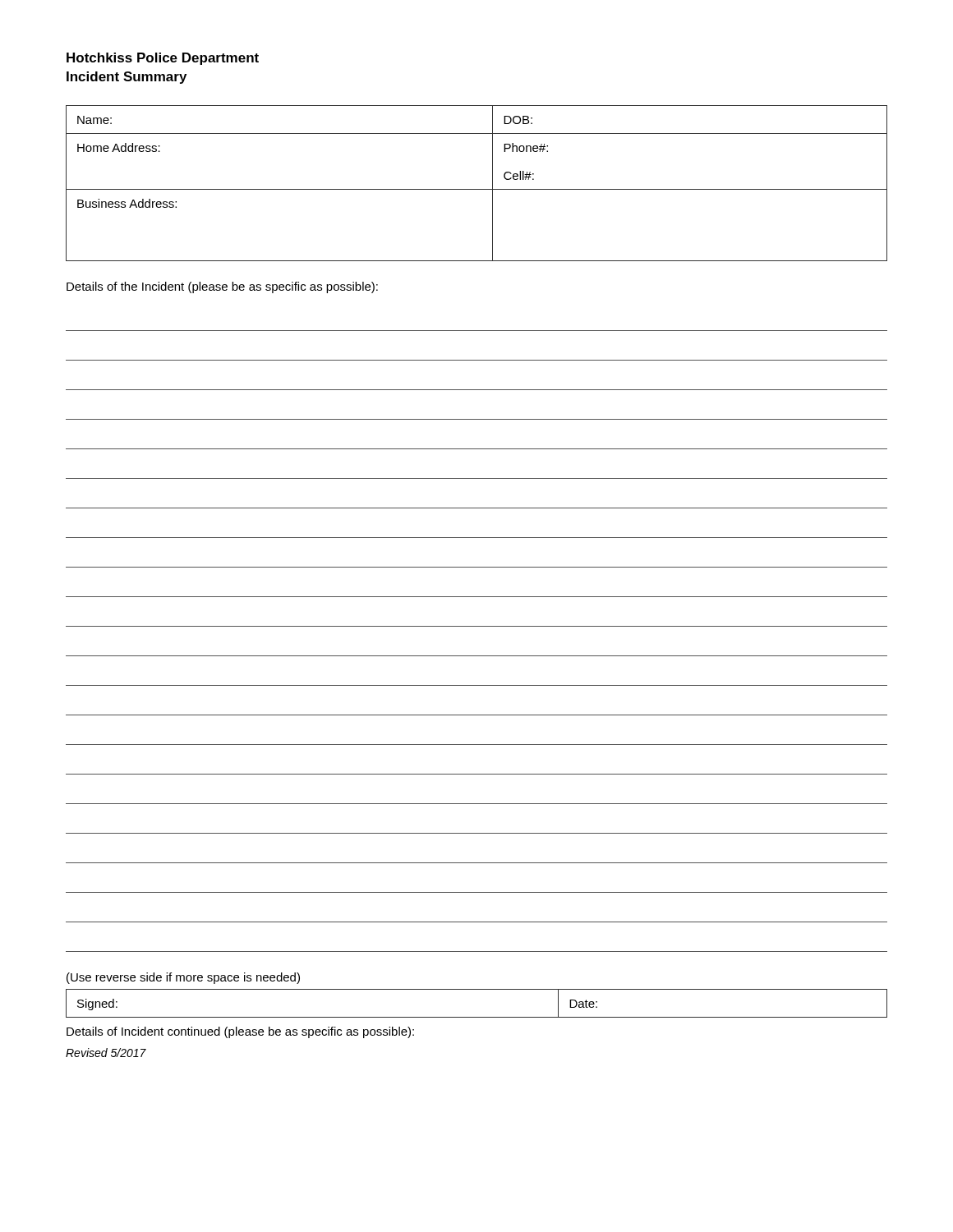The height and width of the screenshot is (1232, 953).
Task: Locate the text block with the text "Details of the Incident (please be as"
Action: coord(222,286)
